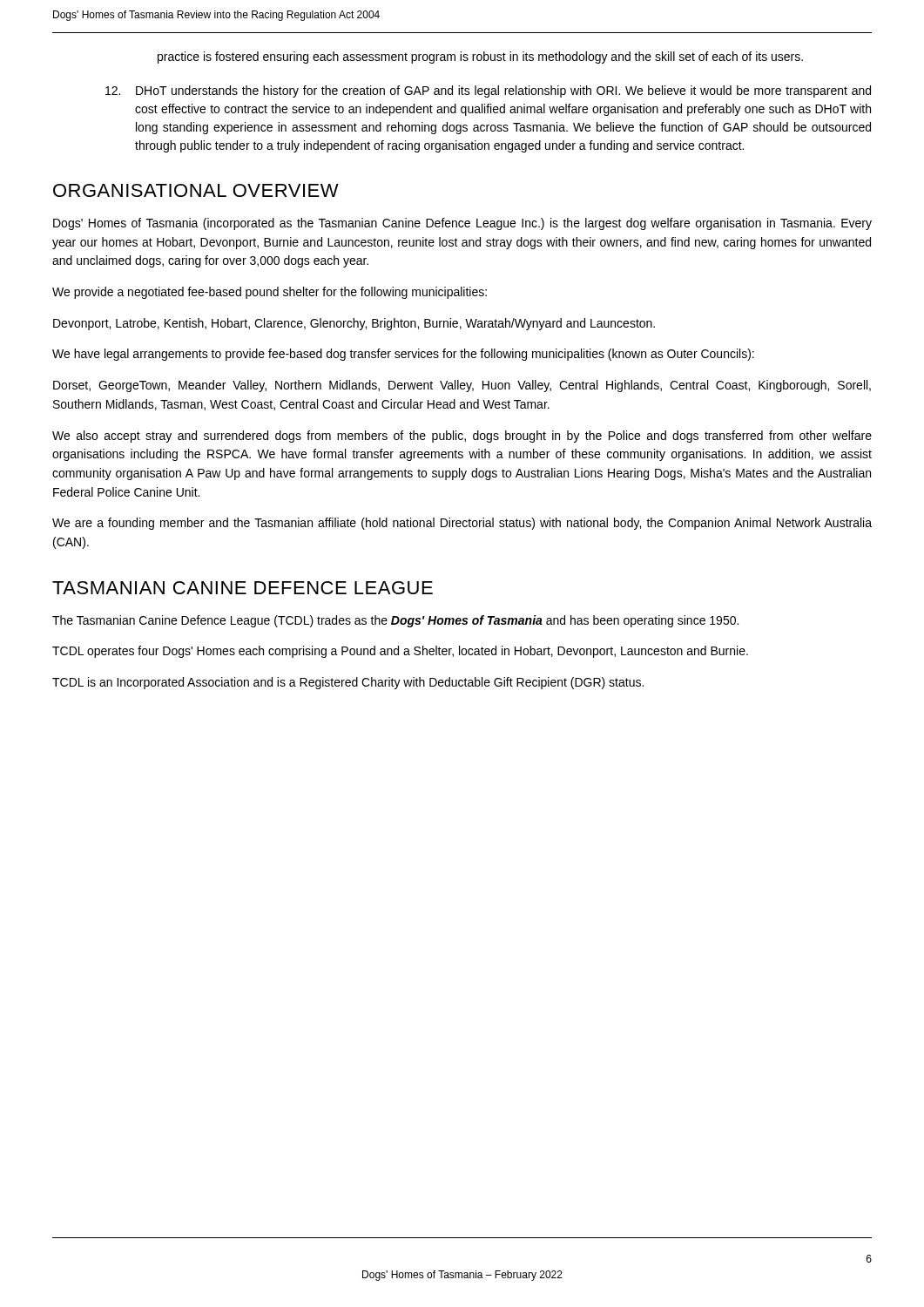Select the passage starting "TASMANIAN CANINE DEFENCE LEAGUE"
The height and width of the screenshot is (1307, 924).
pos(243,587)
